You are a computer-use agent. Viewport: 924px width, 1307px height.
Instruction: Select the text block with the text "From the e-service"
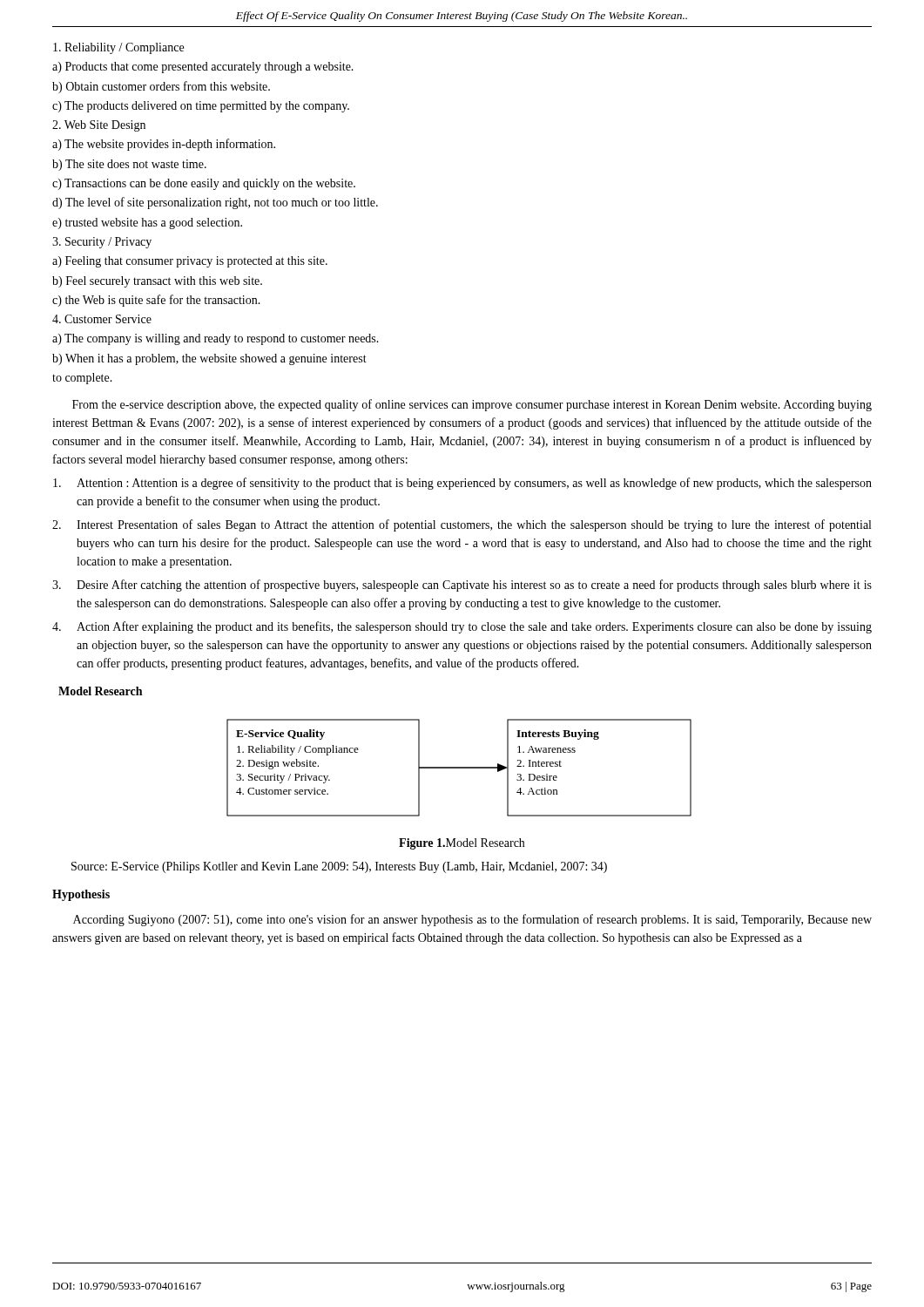tap(462, 432)
